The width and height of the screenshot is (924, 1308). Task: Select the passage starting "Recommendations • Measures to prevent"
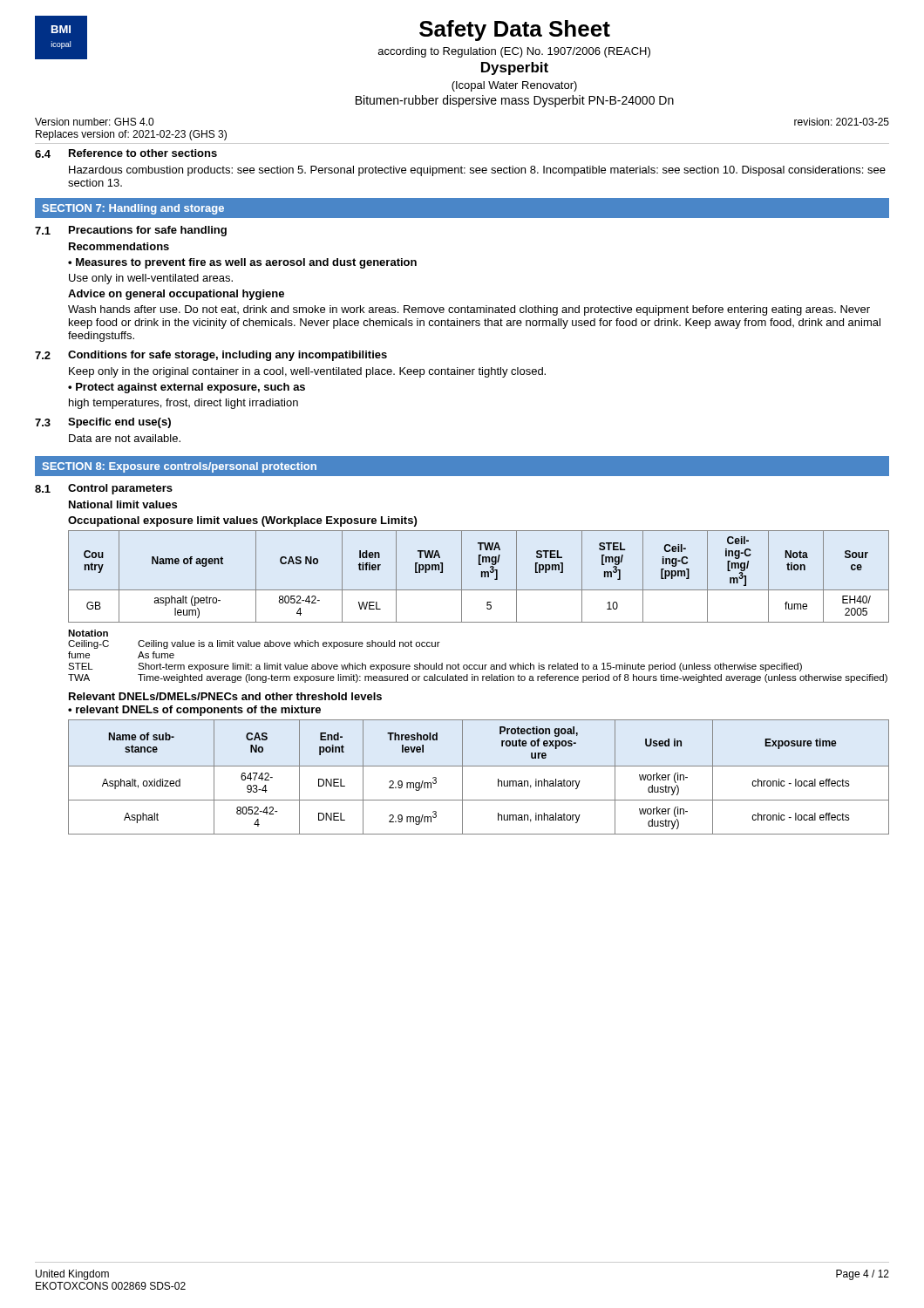pyautogui.click(x=119, y=246)
